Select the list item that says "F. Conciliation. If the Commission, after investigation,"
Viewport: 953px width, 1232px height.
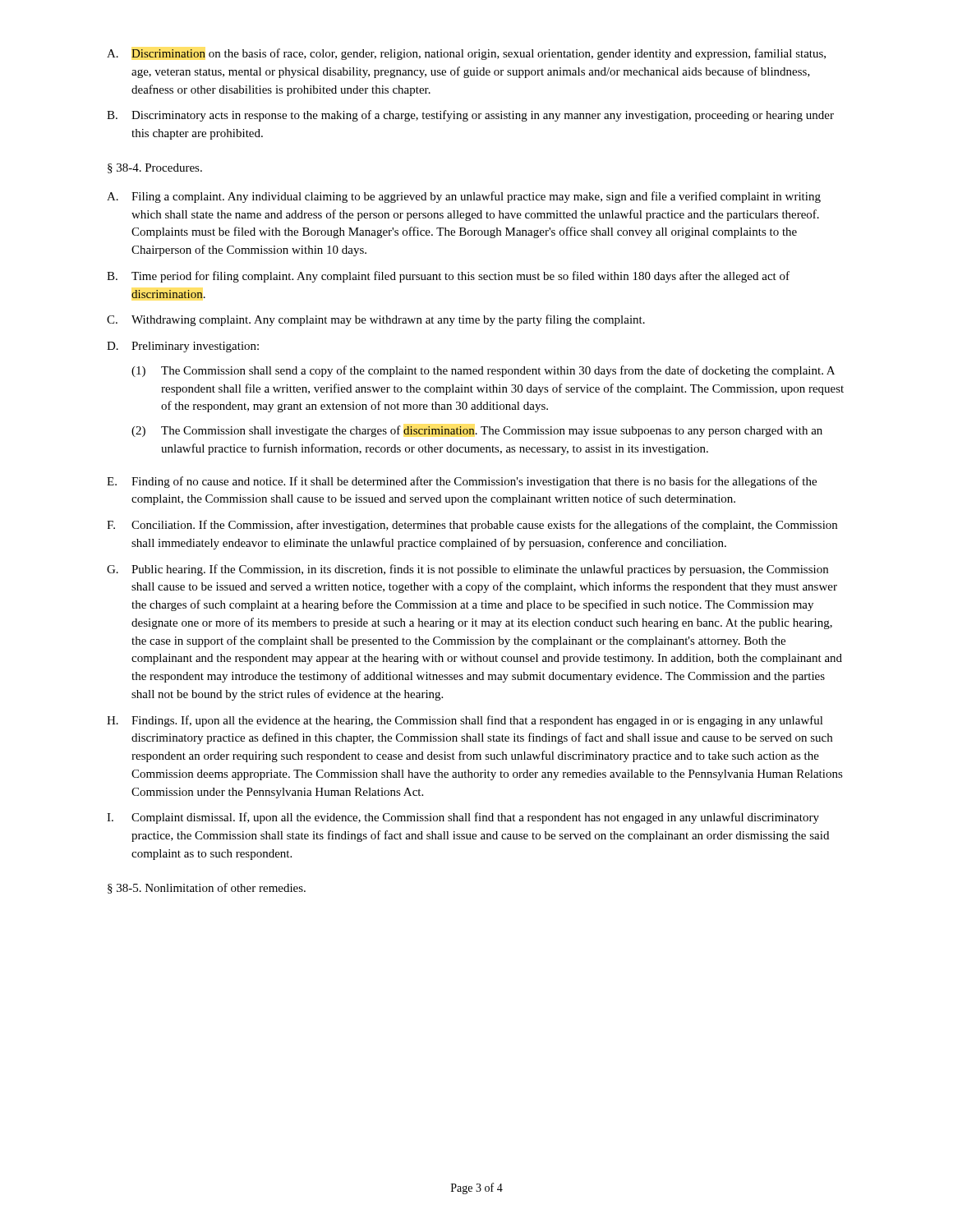476,534
